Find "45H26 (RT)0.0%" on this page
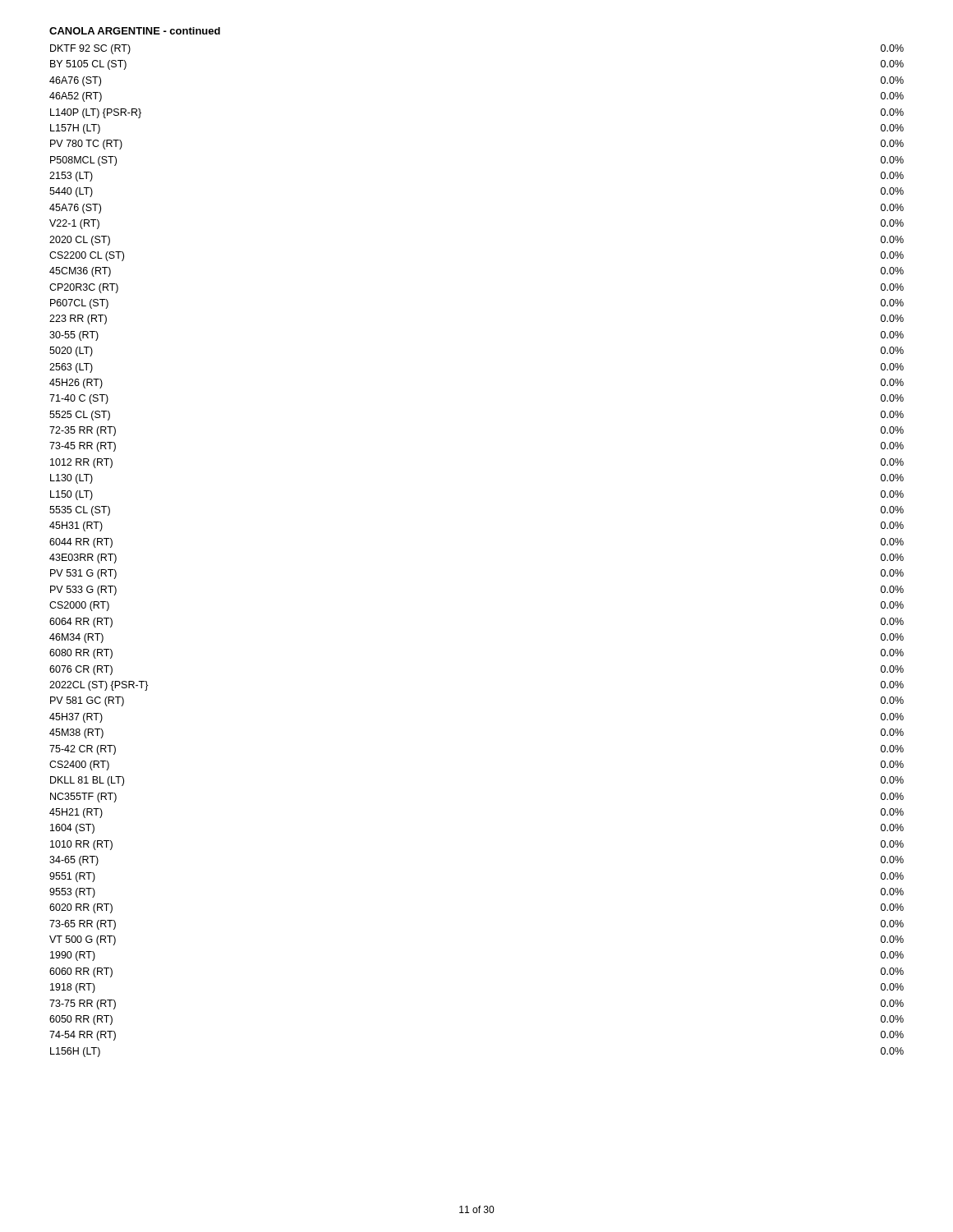 [x=74, y=383]
